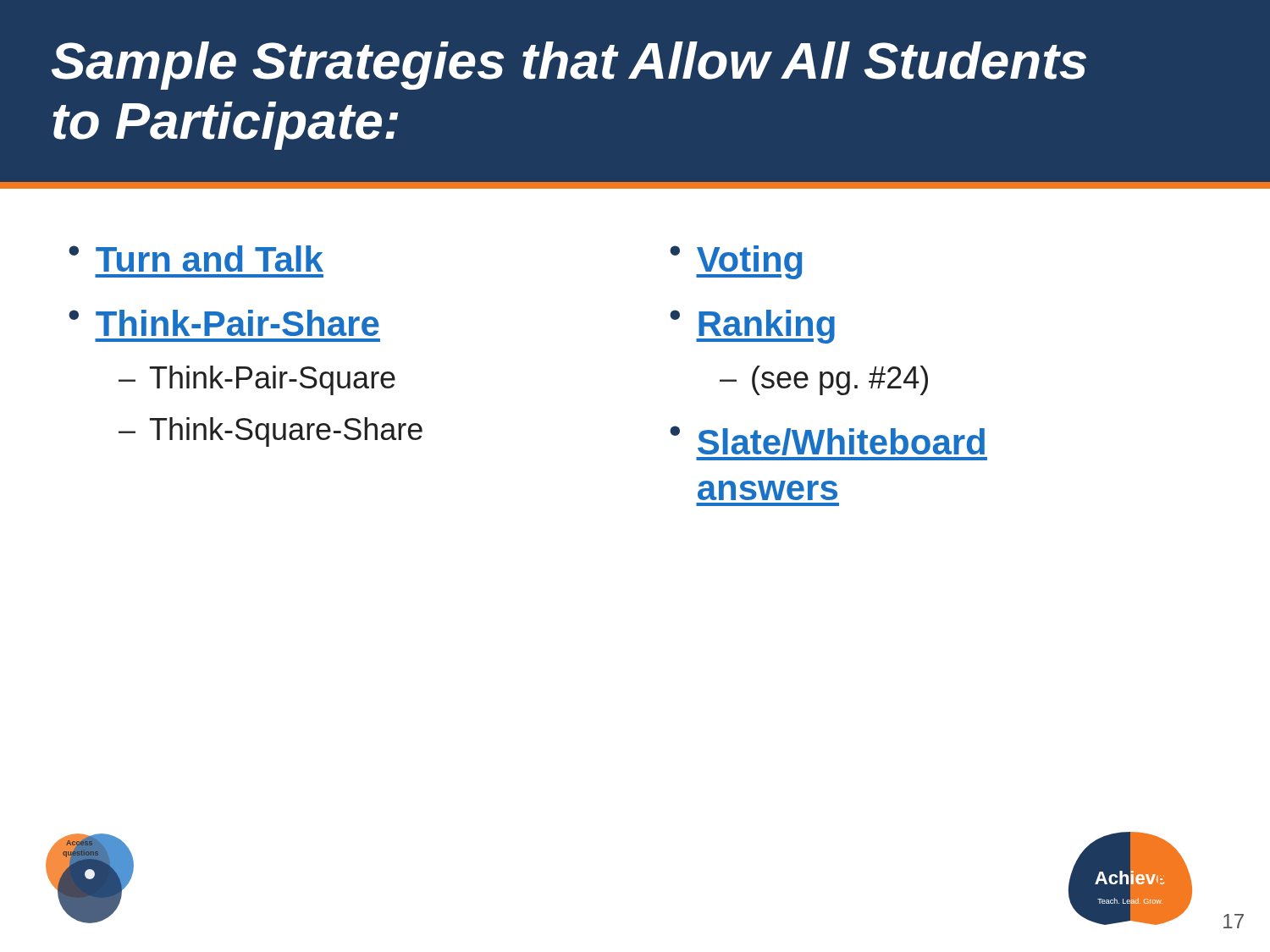Find the title on this page that starts "Sample Strategies that"

(x=635, y=94)
